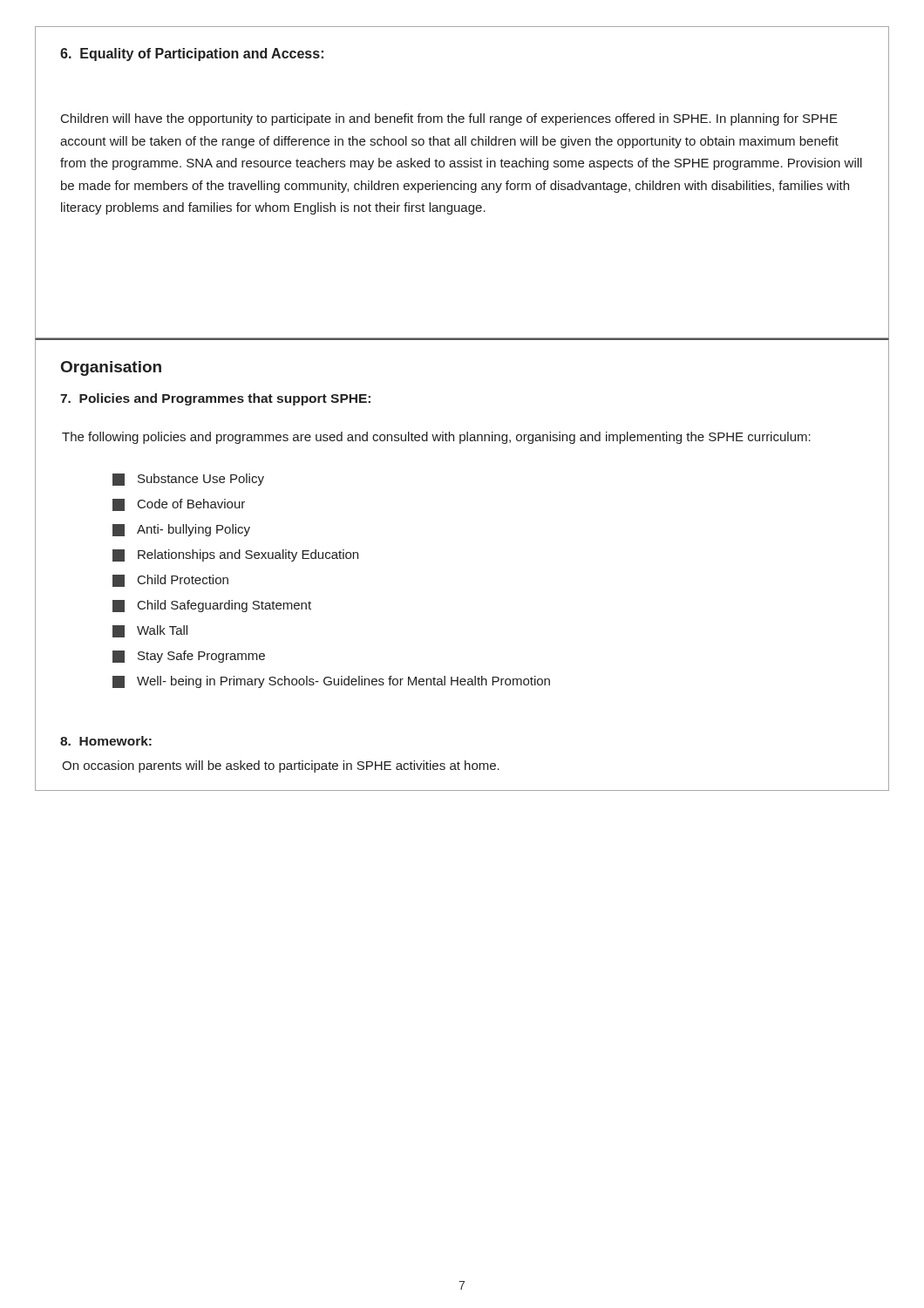Locate the text starting "On occasion parents will be asked to"
The width and height of the screenshot is (924, 1308).
pos(281,765)
